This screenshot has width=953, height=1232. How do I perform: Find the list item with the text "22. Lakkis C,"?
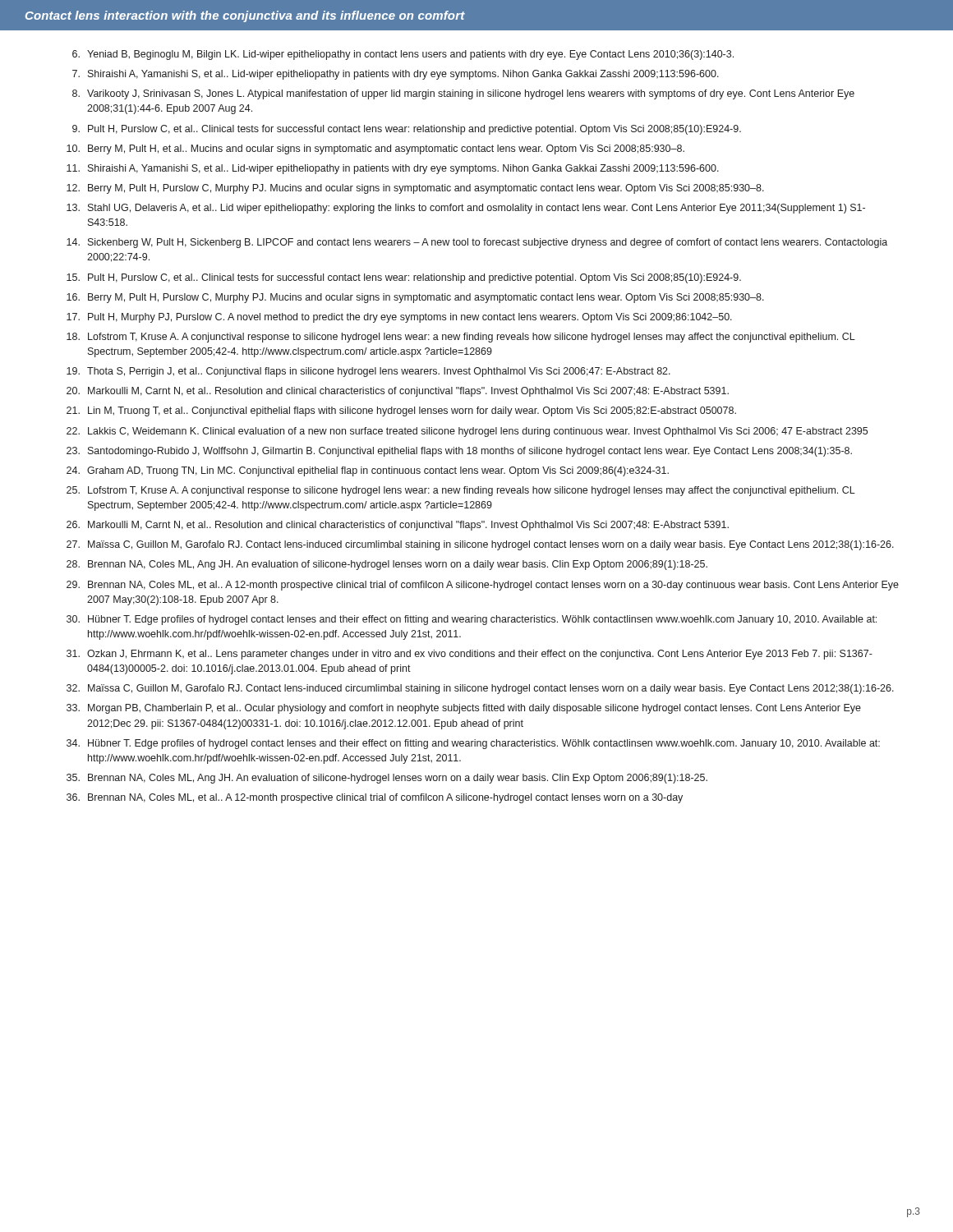pyautogui.click(x=476, y=431)
